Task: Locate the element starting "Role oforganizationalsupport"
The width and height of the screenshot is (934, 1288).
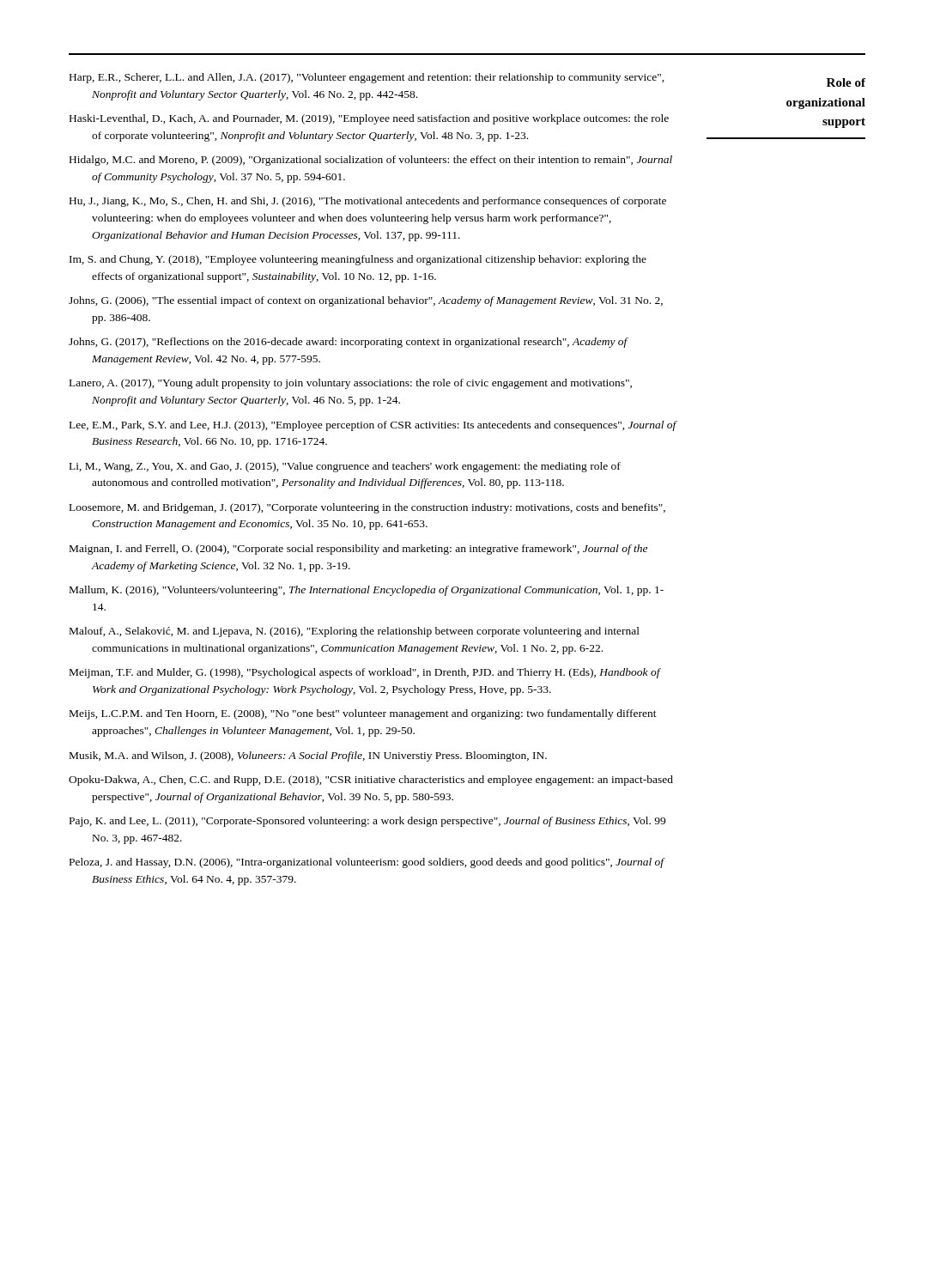Action: pyautogui.click(x=786, y=102)
